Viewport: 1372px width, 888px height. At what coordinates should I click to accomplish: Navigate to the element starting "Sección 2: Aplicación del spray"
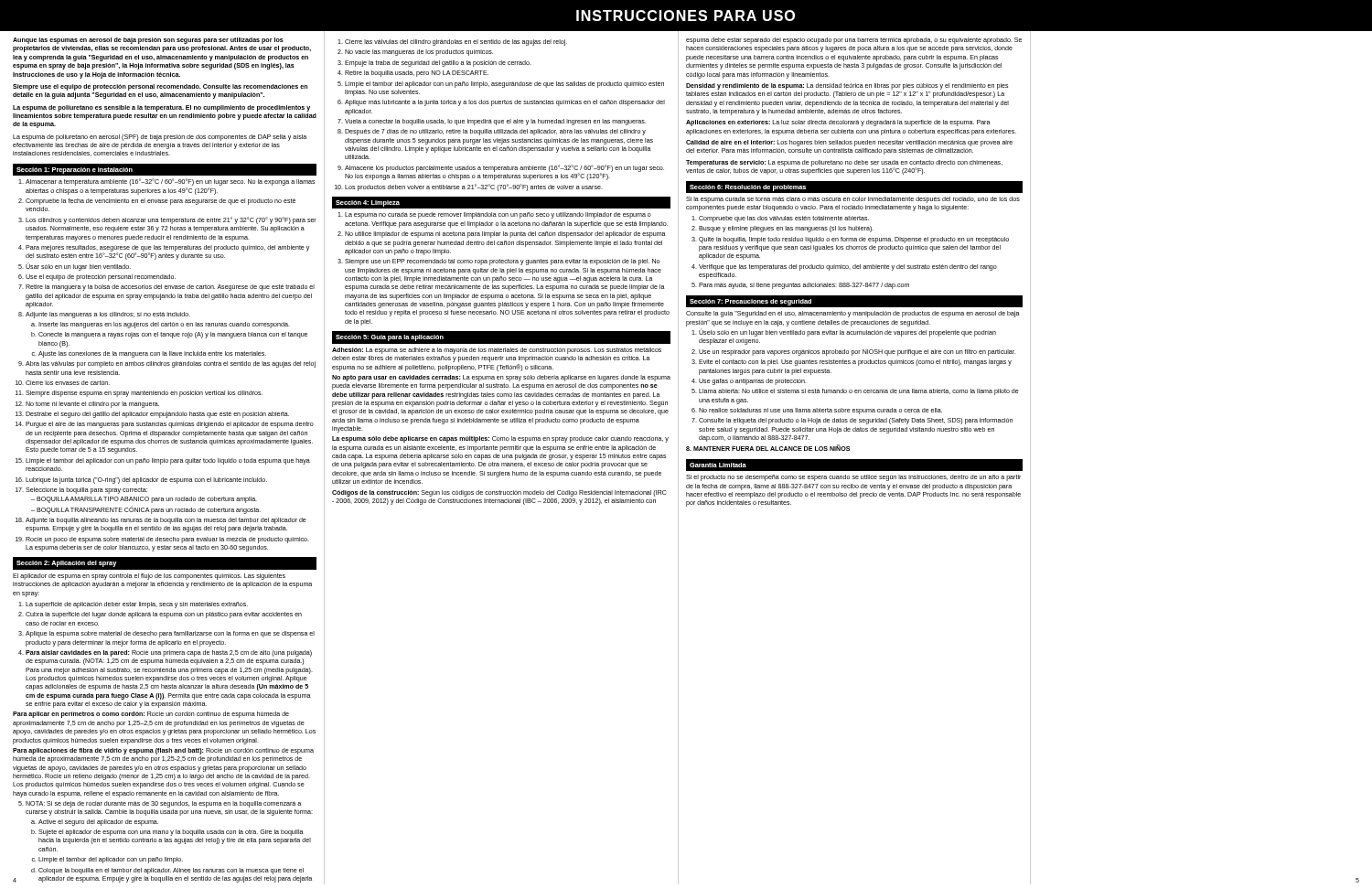point(66,563)
